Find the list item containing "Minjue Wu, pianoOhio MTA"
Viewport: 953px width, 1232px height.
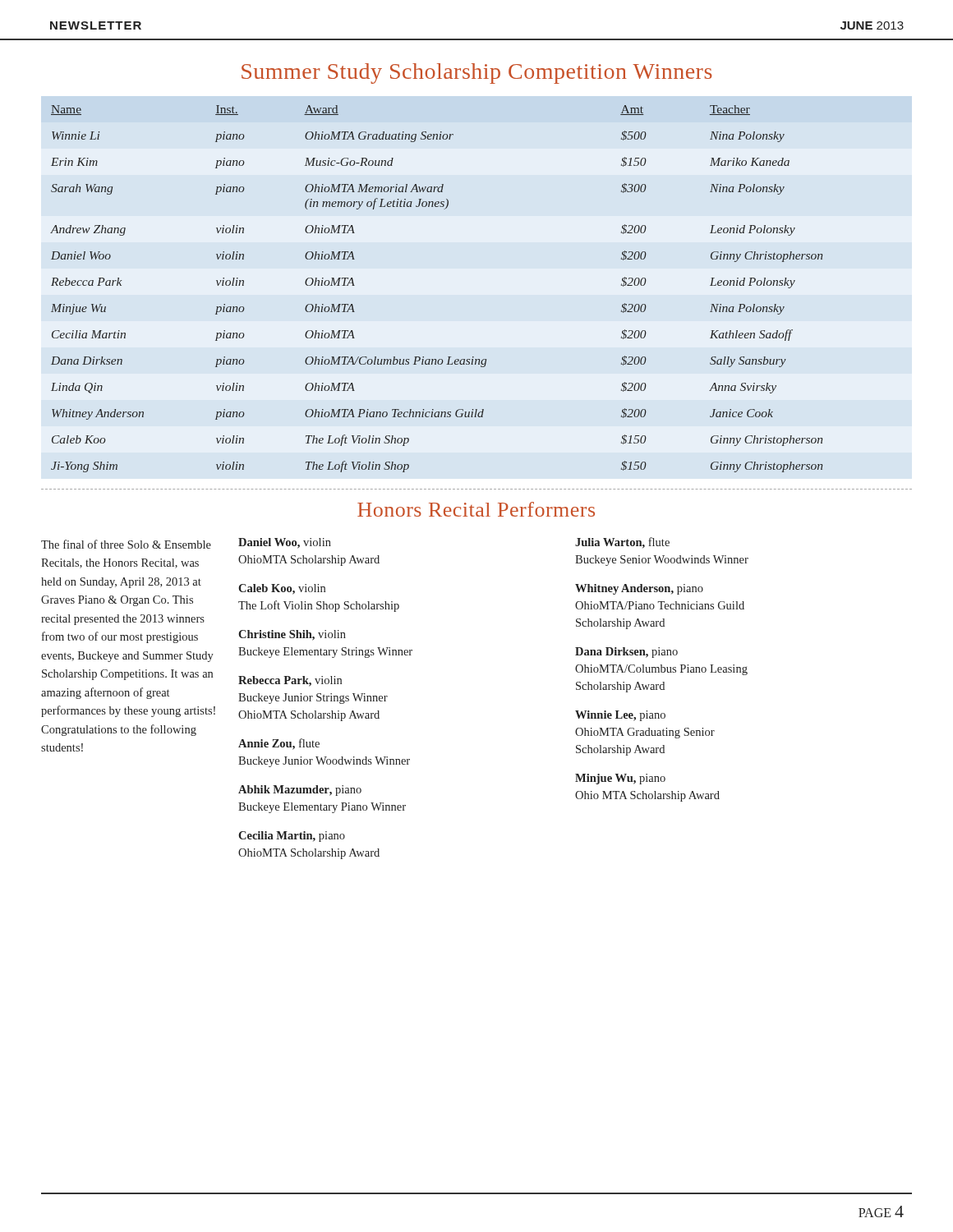(x=647, y=787)
